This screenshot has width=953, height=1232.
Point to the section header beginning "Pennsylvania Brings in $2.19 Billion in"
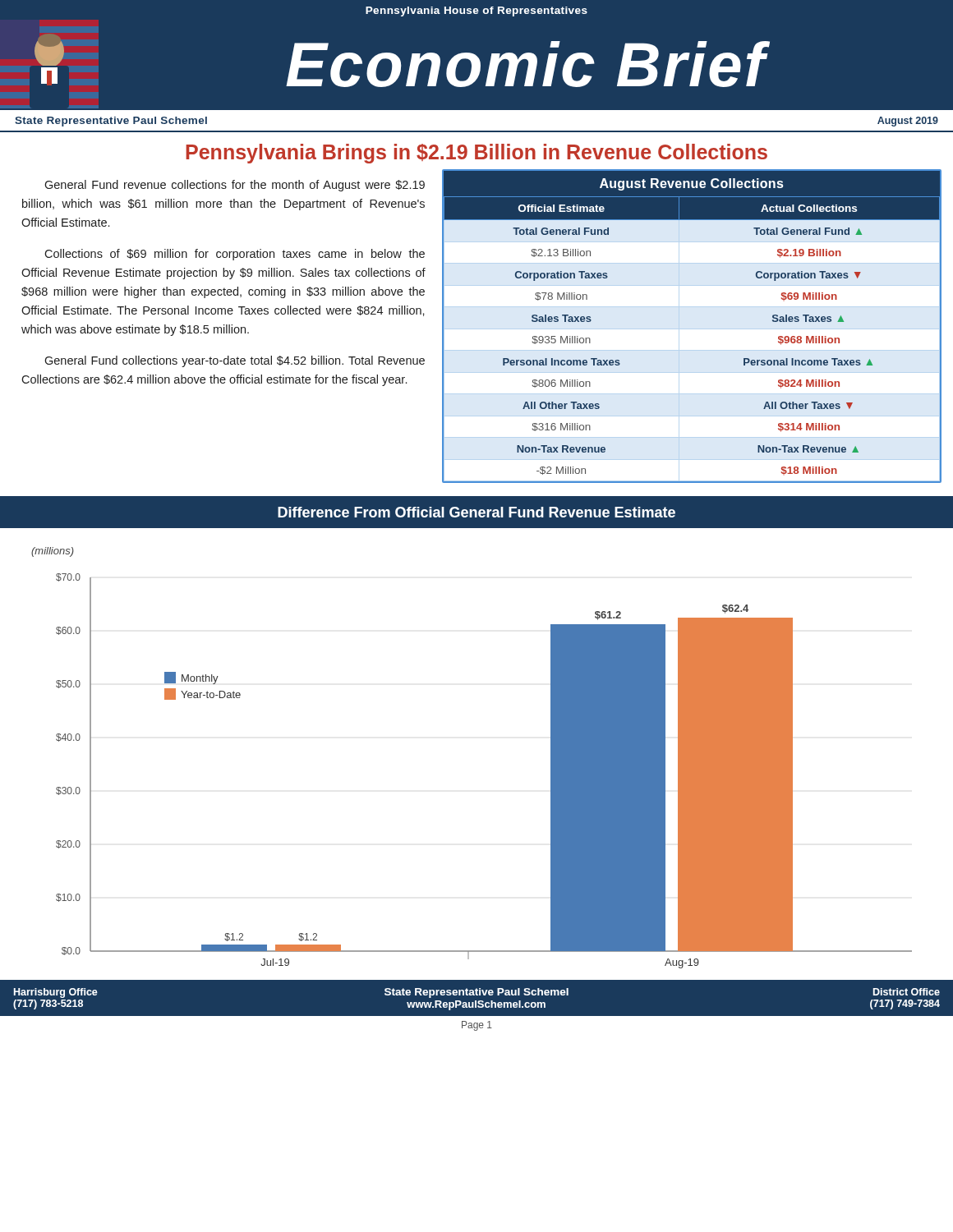point(476,152)
